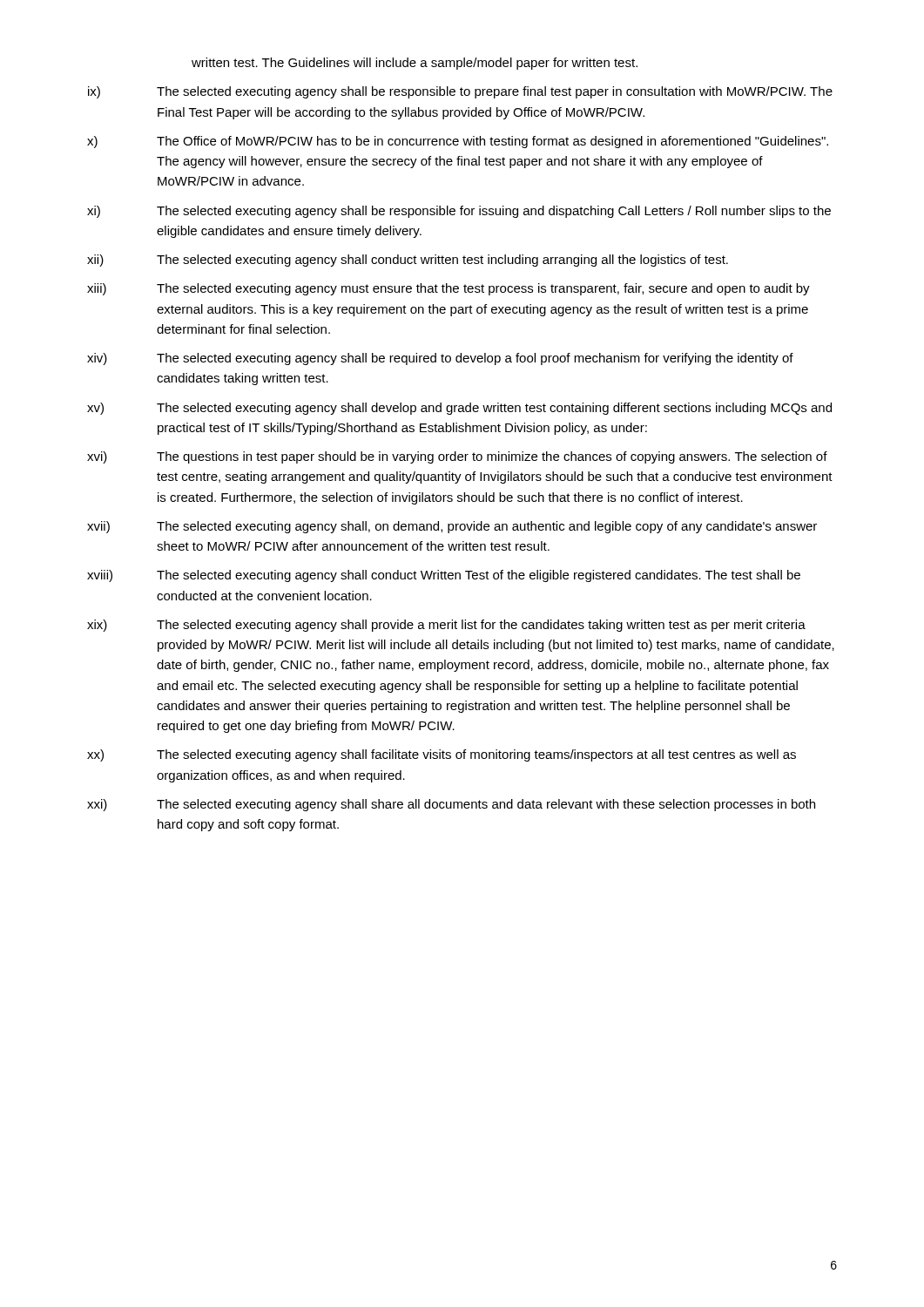Screen dimensions: 1307x924
Task: Select the passage starting "xv) The selected executing agency shall"
Action: (462, 417)
